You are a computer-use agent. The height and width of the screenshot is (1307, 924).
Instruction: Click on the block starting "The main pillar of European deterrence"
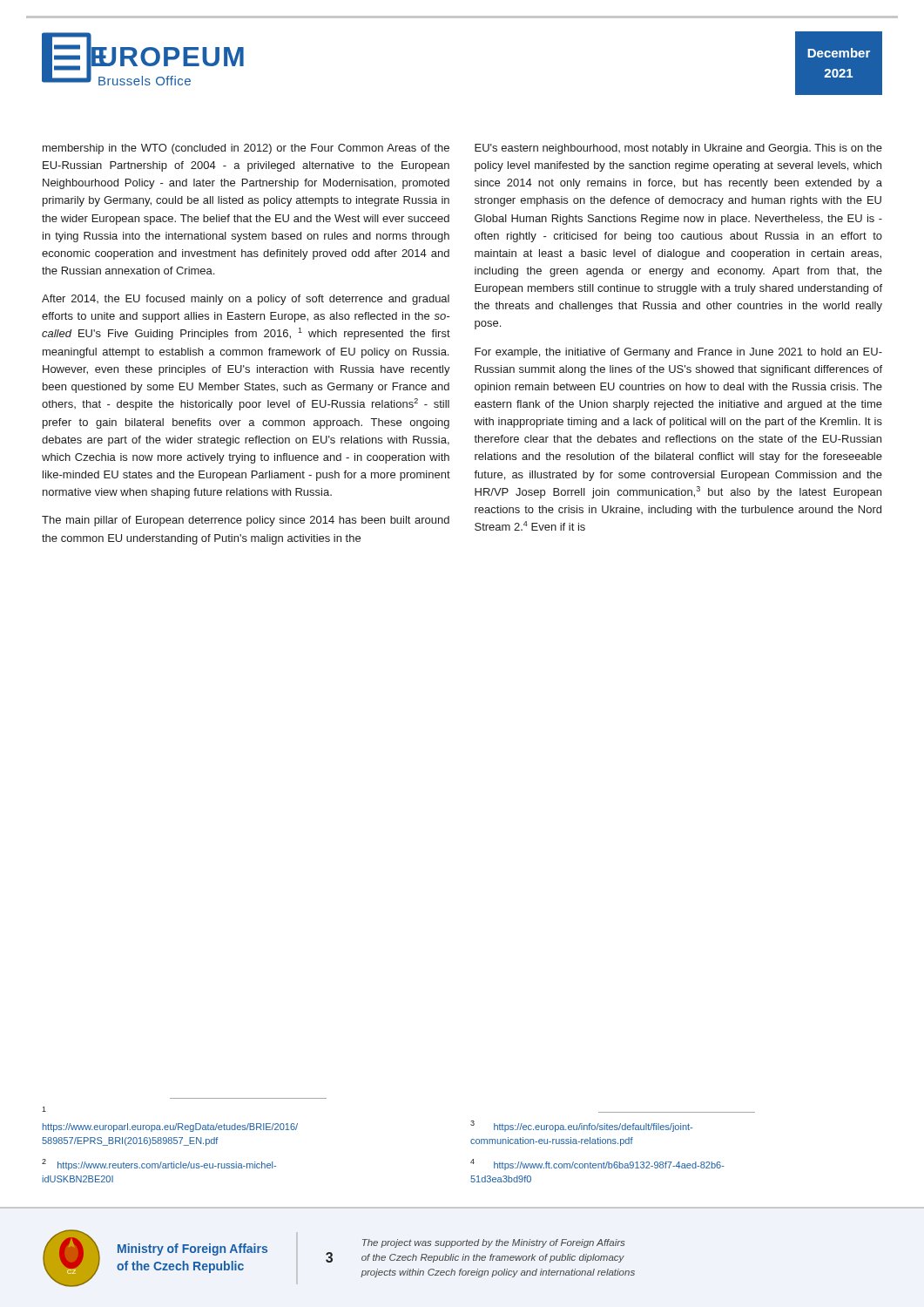[246, 529]
